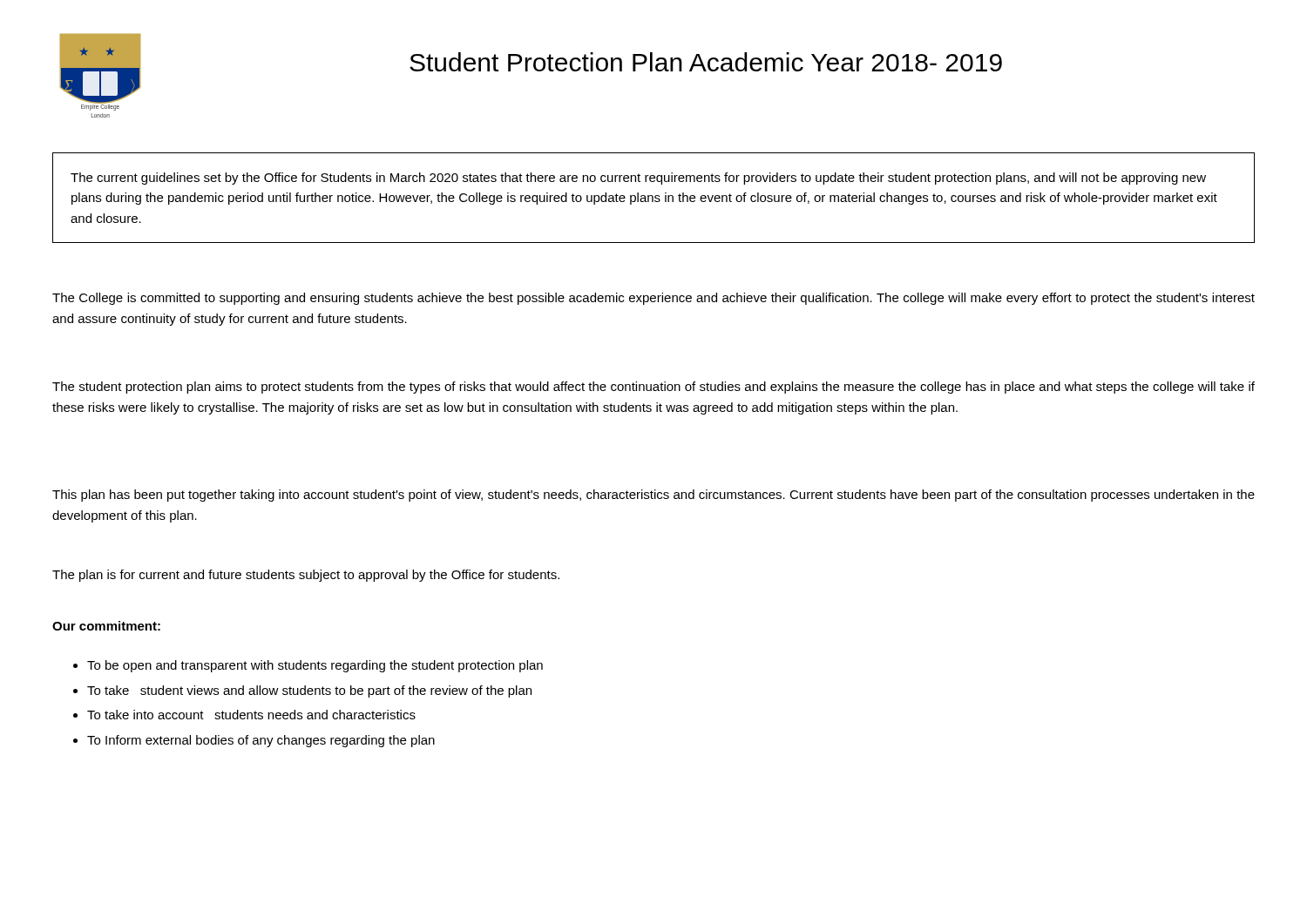Locate the text block with the text "The student protection plan"

pos(654,397)
